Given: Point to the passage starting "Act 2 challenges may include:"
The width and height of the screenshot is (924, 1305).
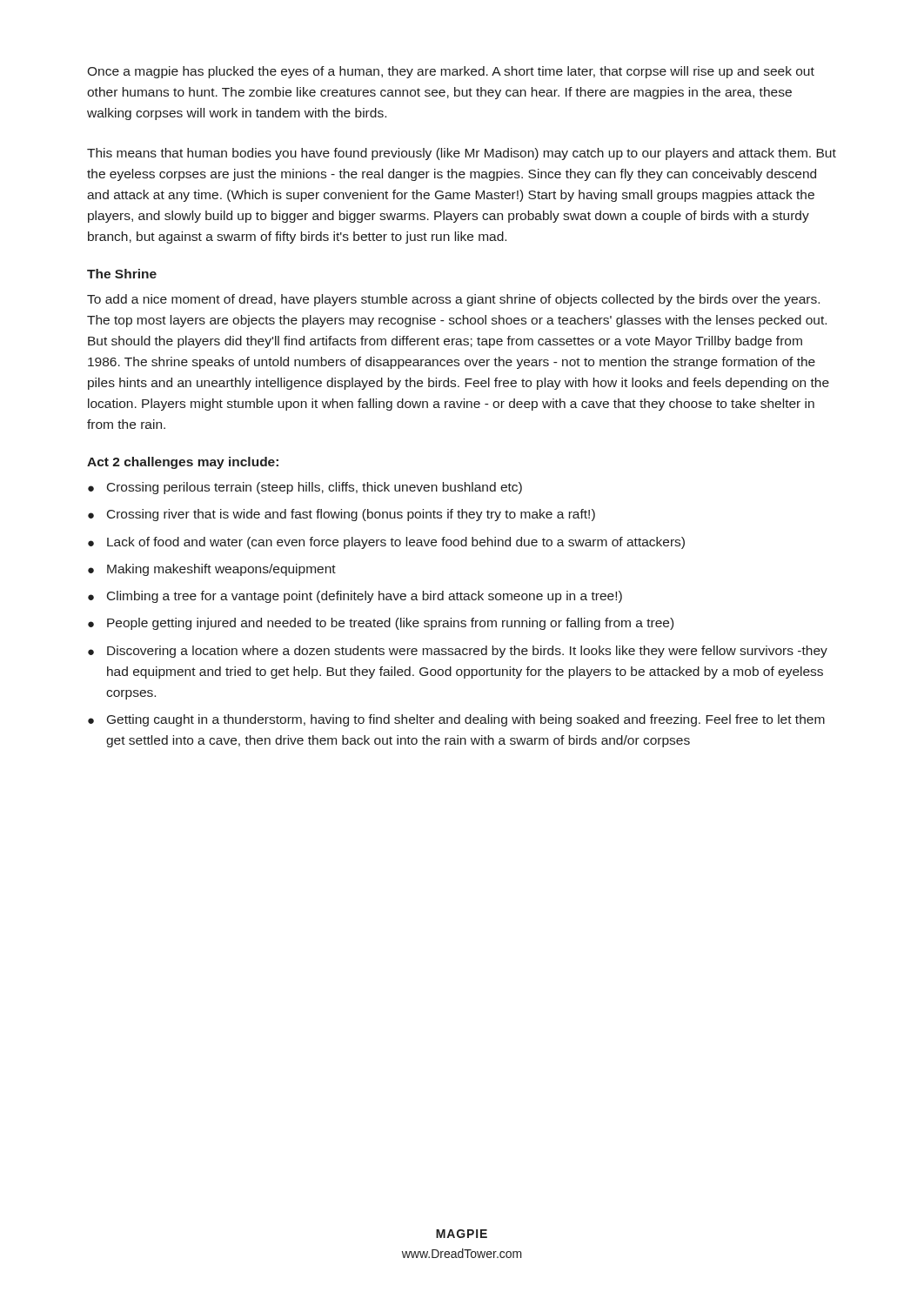Looking at the screenshot, I should pos(183,462).
